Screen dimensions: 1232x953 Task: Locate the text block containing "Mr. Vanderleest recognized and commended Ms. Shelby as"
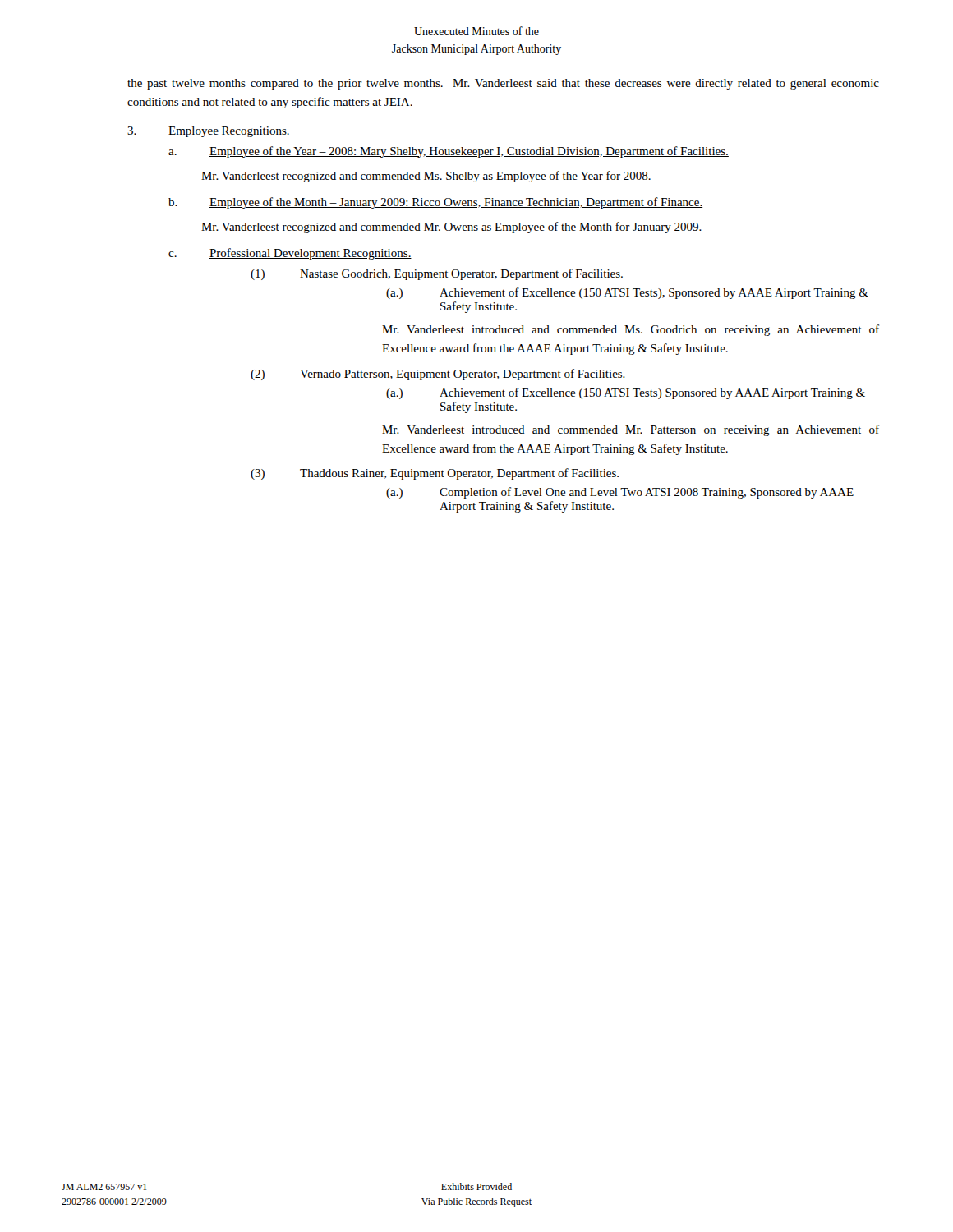pos(426,175)
